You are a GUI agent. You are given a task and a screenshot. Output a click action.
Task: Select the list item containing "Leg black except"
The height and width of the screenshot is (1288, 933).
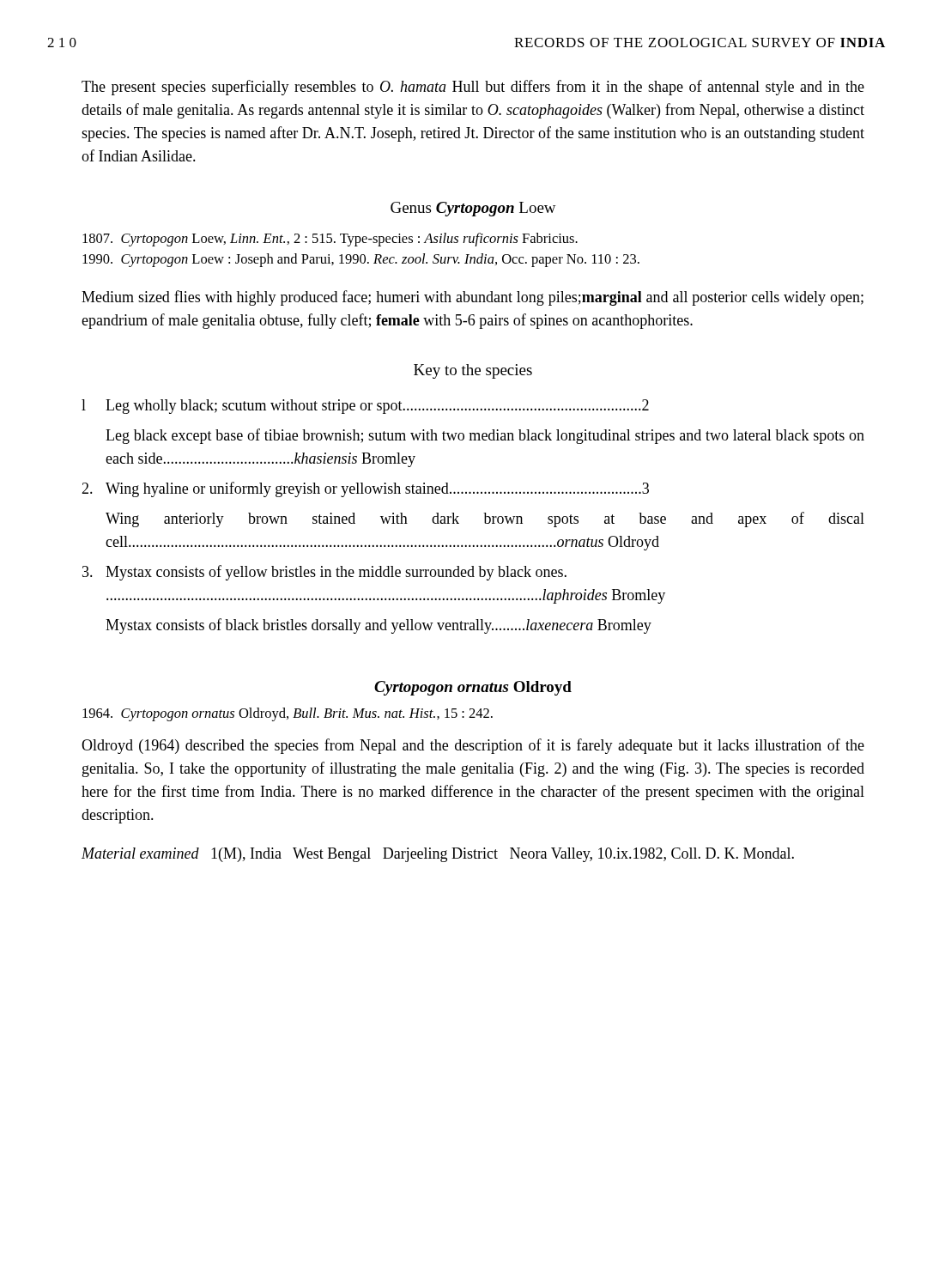(473, 450)
